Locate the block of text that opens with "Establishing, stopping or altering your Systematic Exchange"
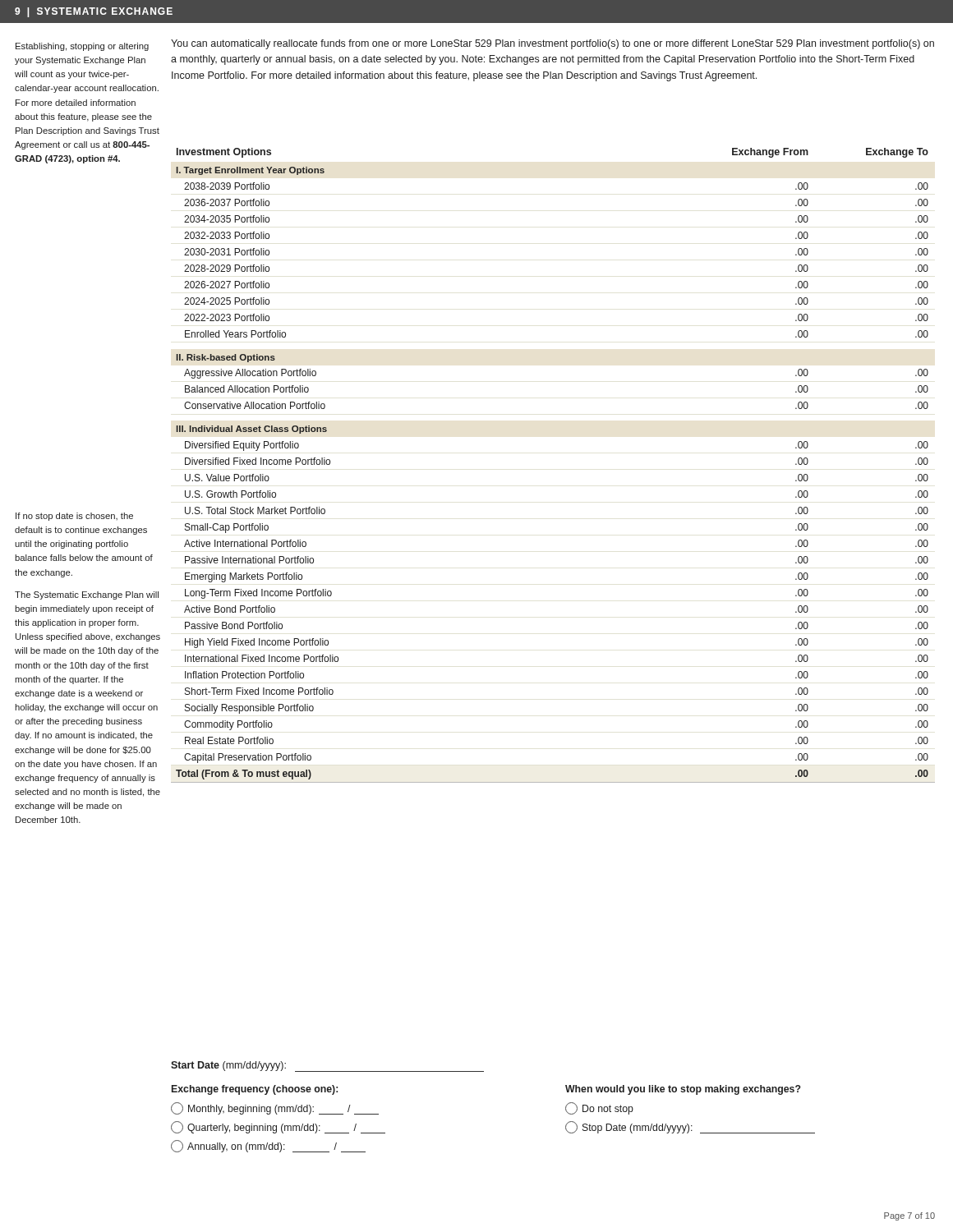The image size is (953, 1232). [x=87, y=102]
